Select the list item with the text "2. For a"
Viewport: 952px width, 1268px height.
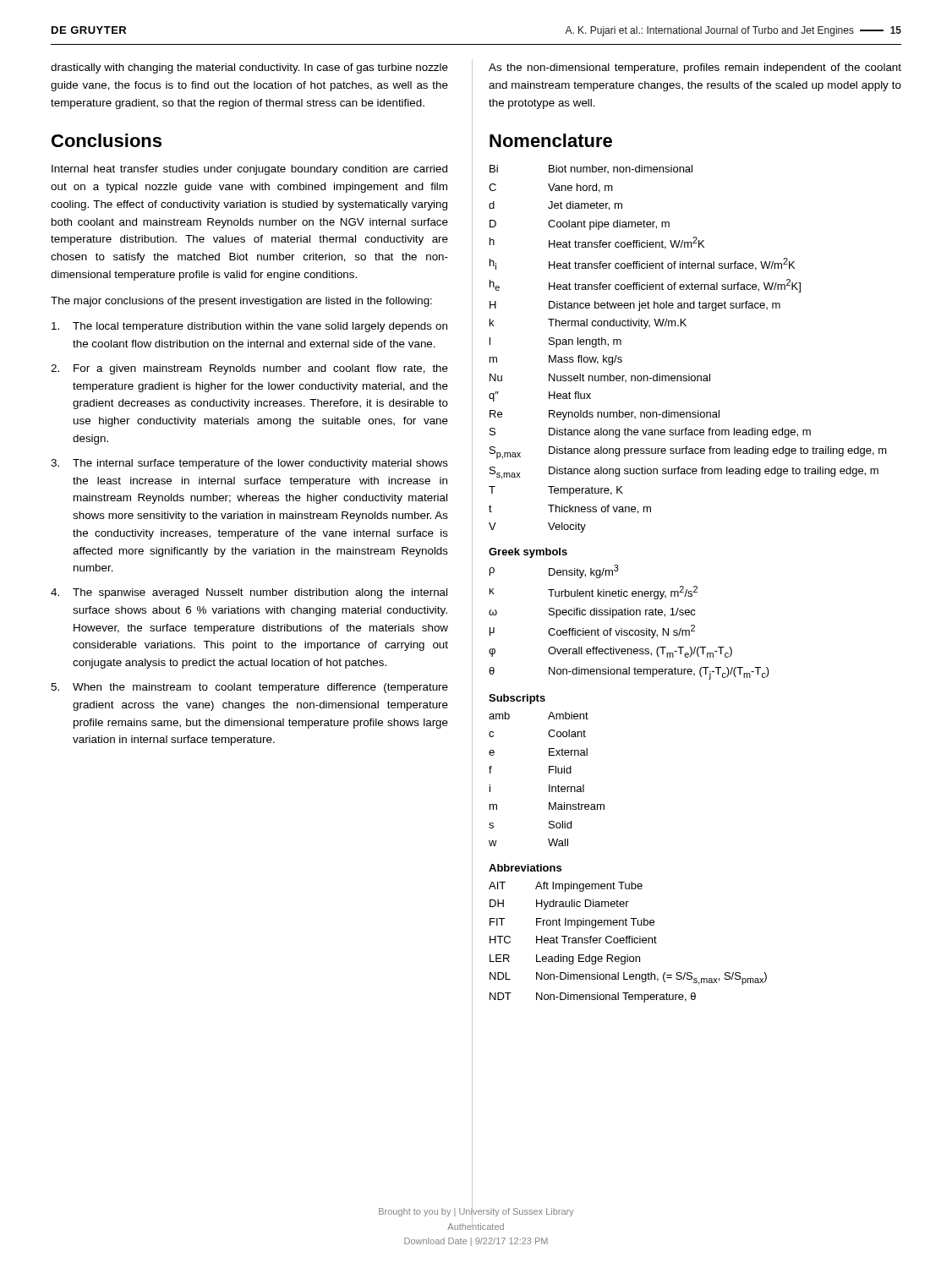249,404
